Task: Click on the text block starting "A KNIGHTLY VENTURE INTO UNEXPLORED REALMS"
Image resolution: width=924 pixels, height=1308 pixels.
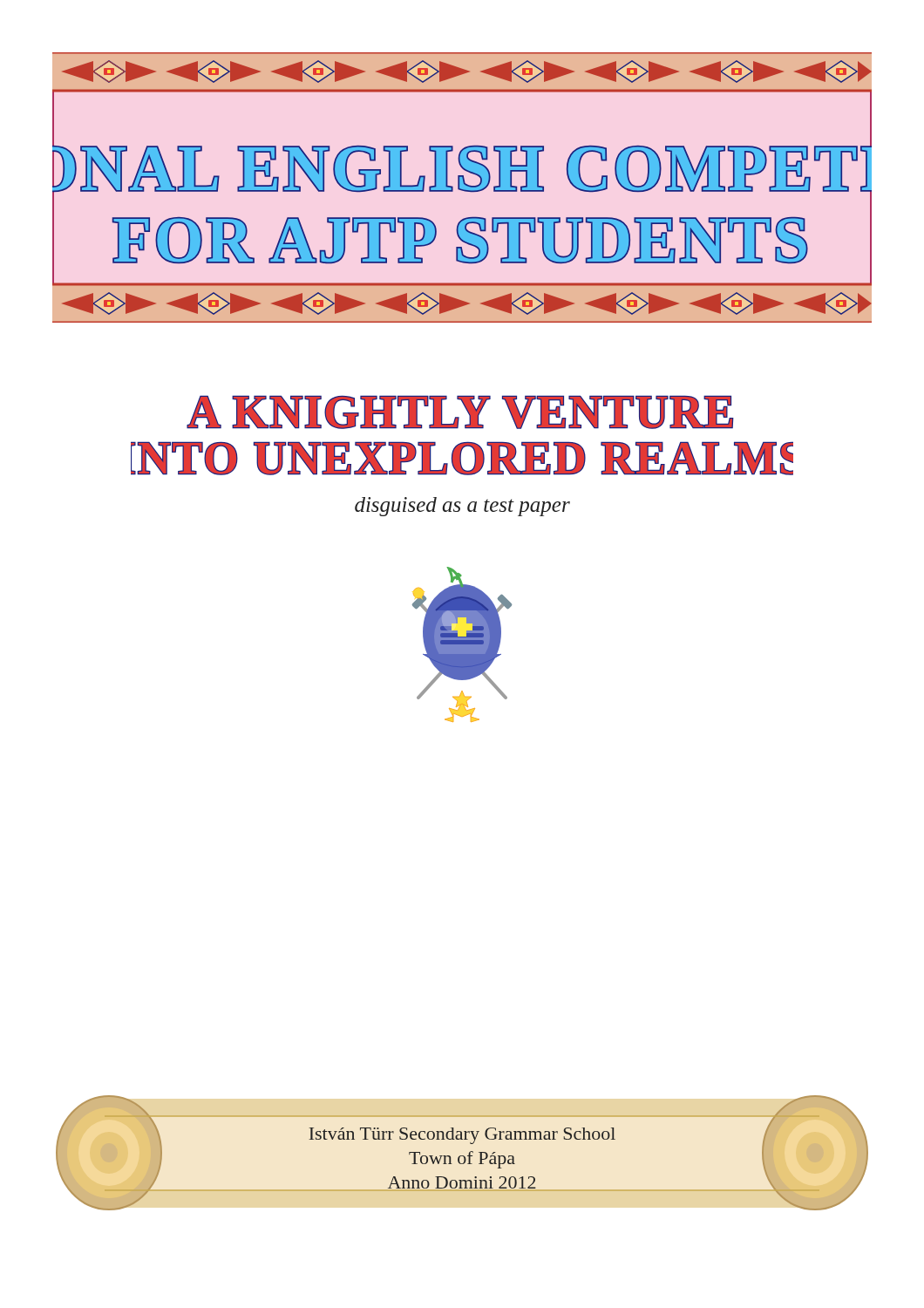Action: 462,432
